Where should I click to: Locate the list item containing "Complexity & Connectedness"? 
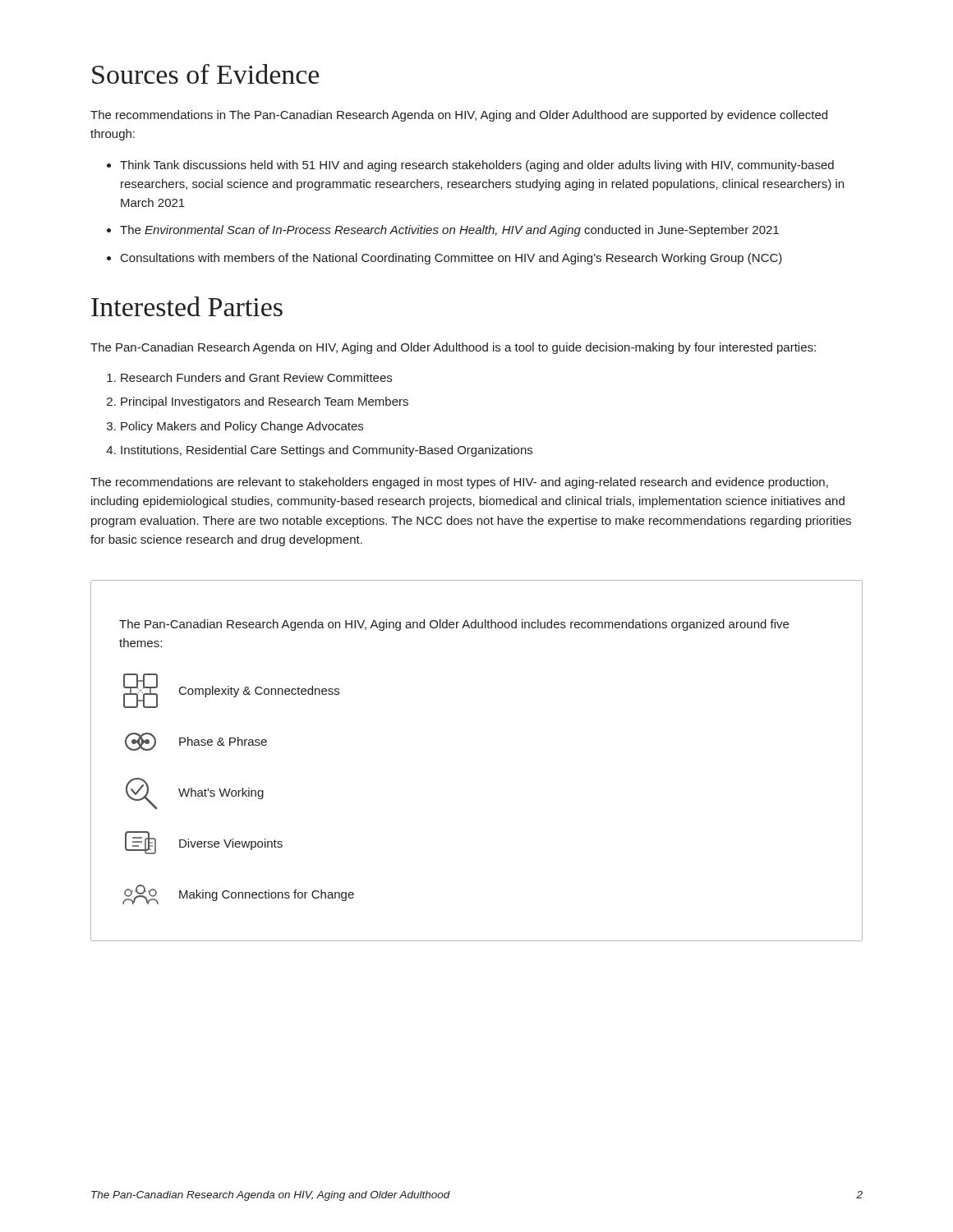point(259,690)
